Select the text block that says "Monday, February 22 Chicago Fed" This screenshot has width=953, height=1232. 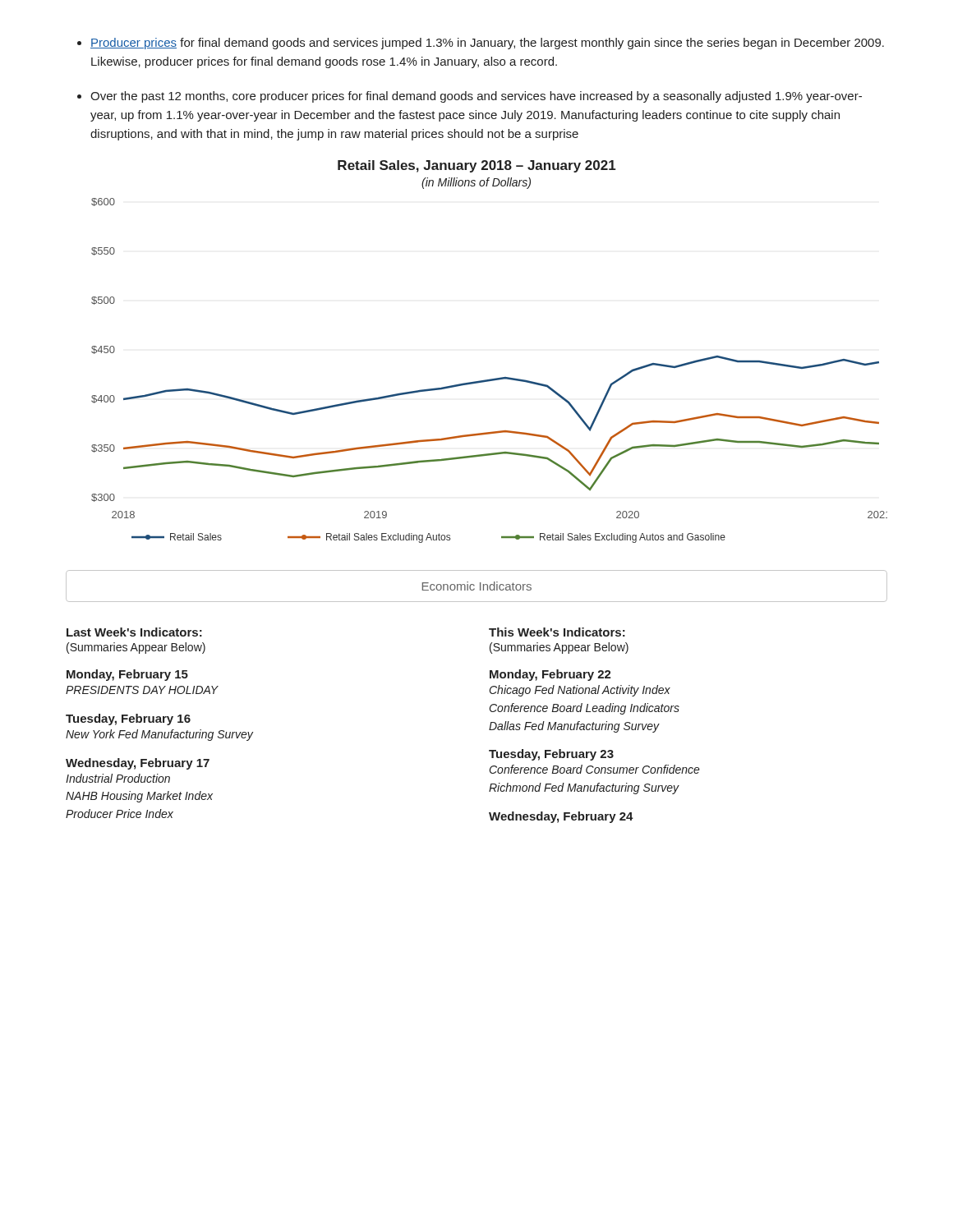(688, 701)
